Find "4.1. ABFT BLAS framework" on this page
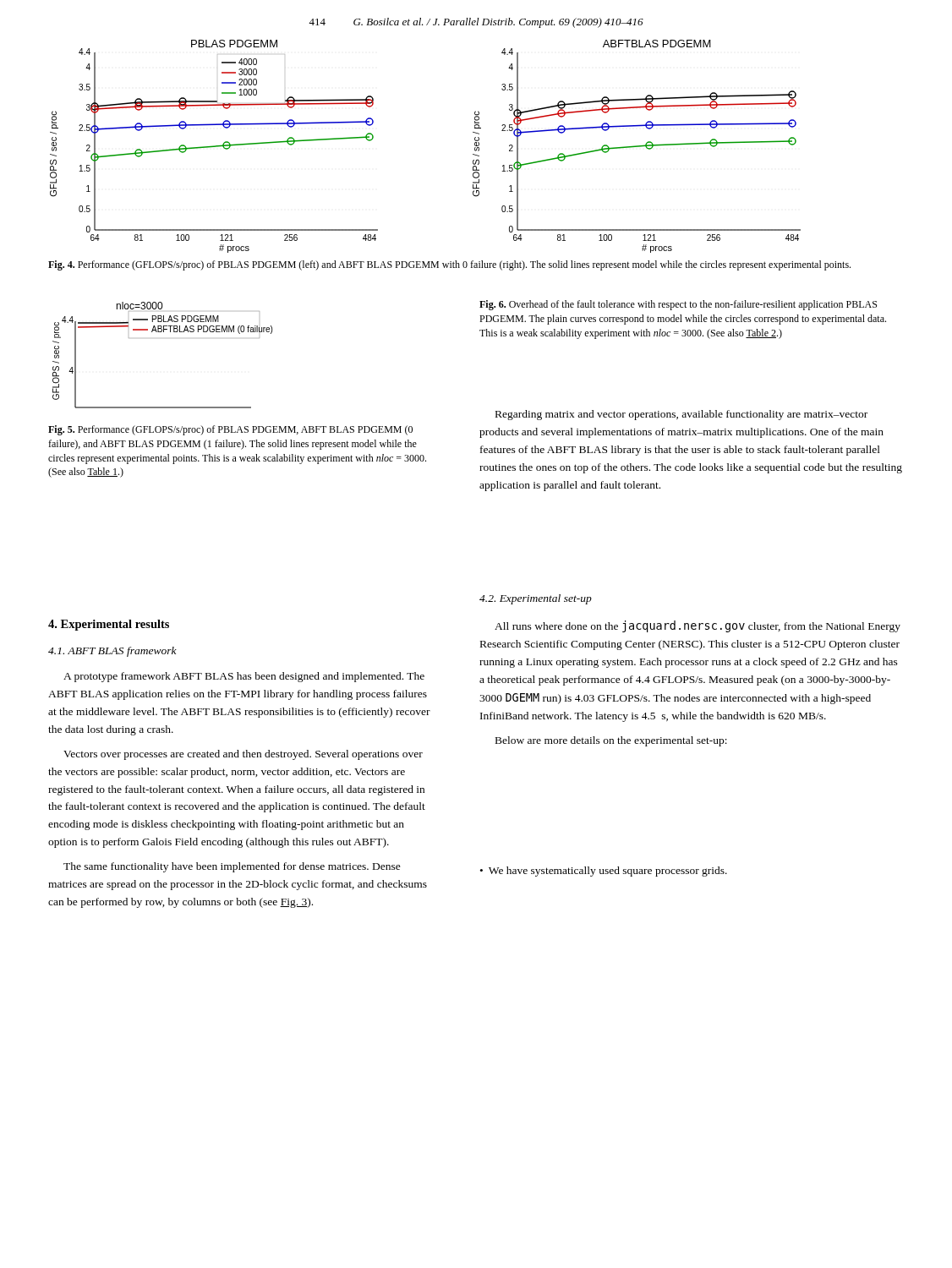This screenshot has height=1268, width=952. pos(112,650)
